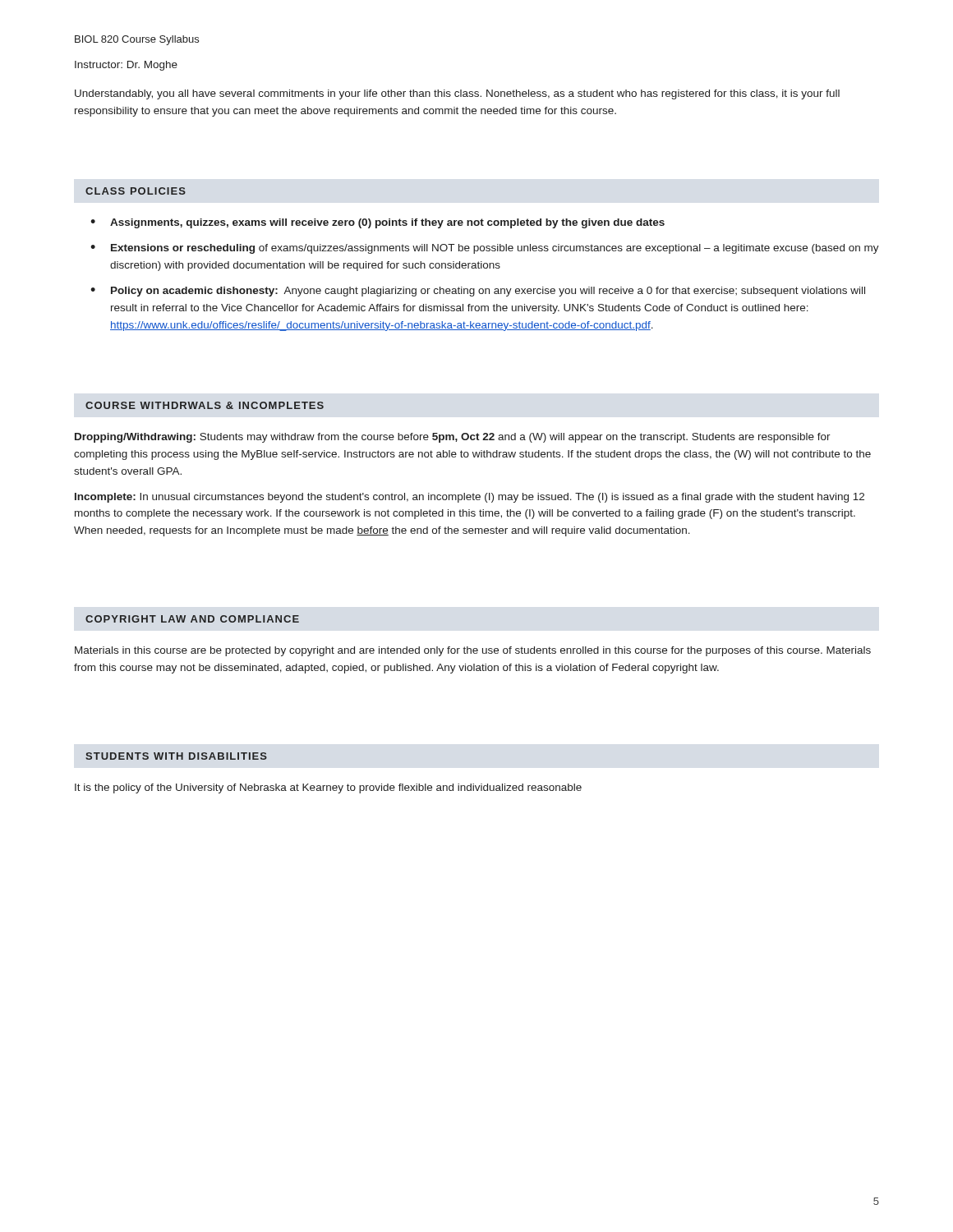Viewport: 953px width, 1232px height.
Task: Find the block on this page that starts "It is the policy"
Action: 328,787
